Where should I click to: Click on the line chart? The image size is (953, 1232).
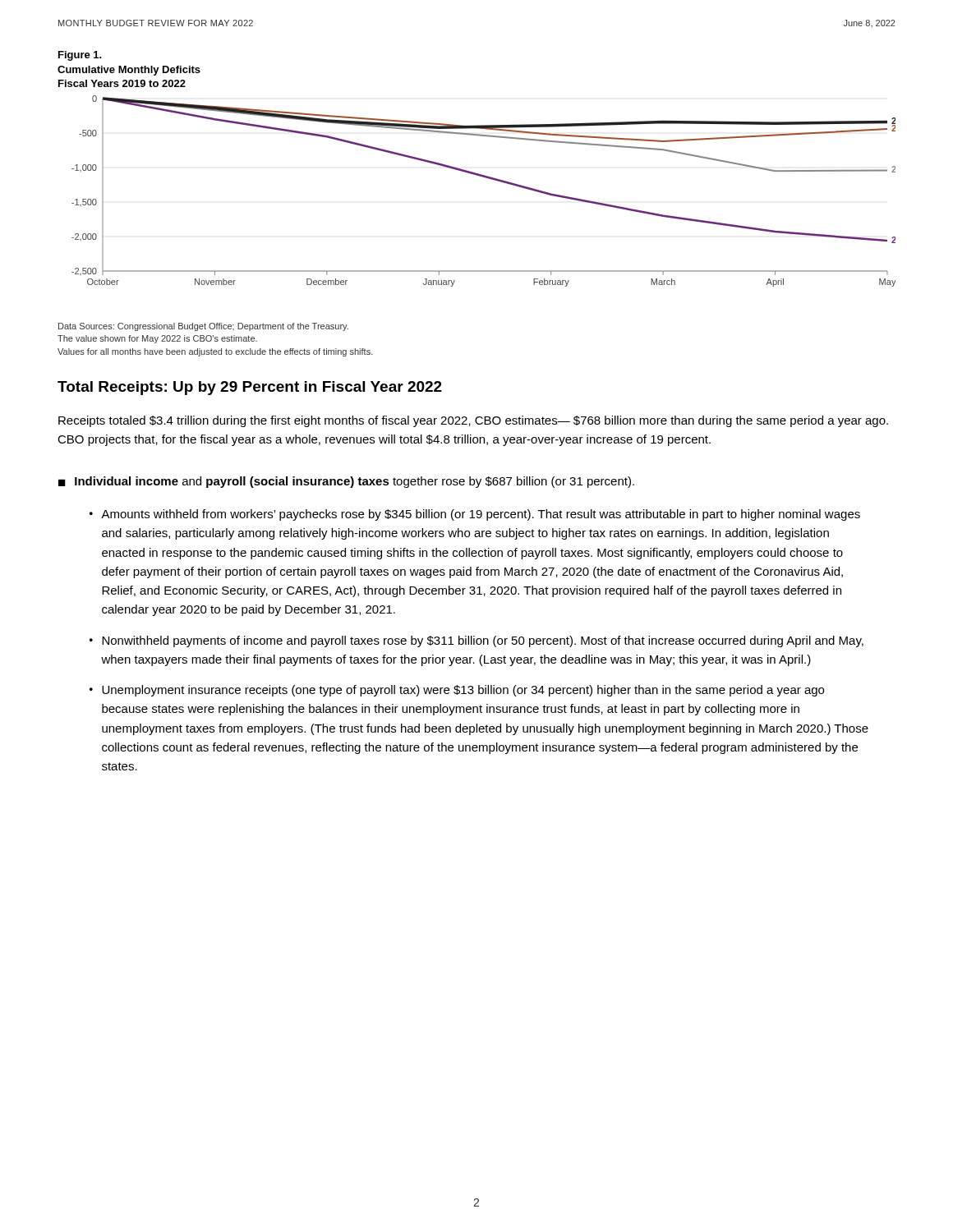coord(476,203)
